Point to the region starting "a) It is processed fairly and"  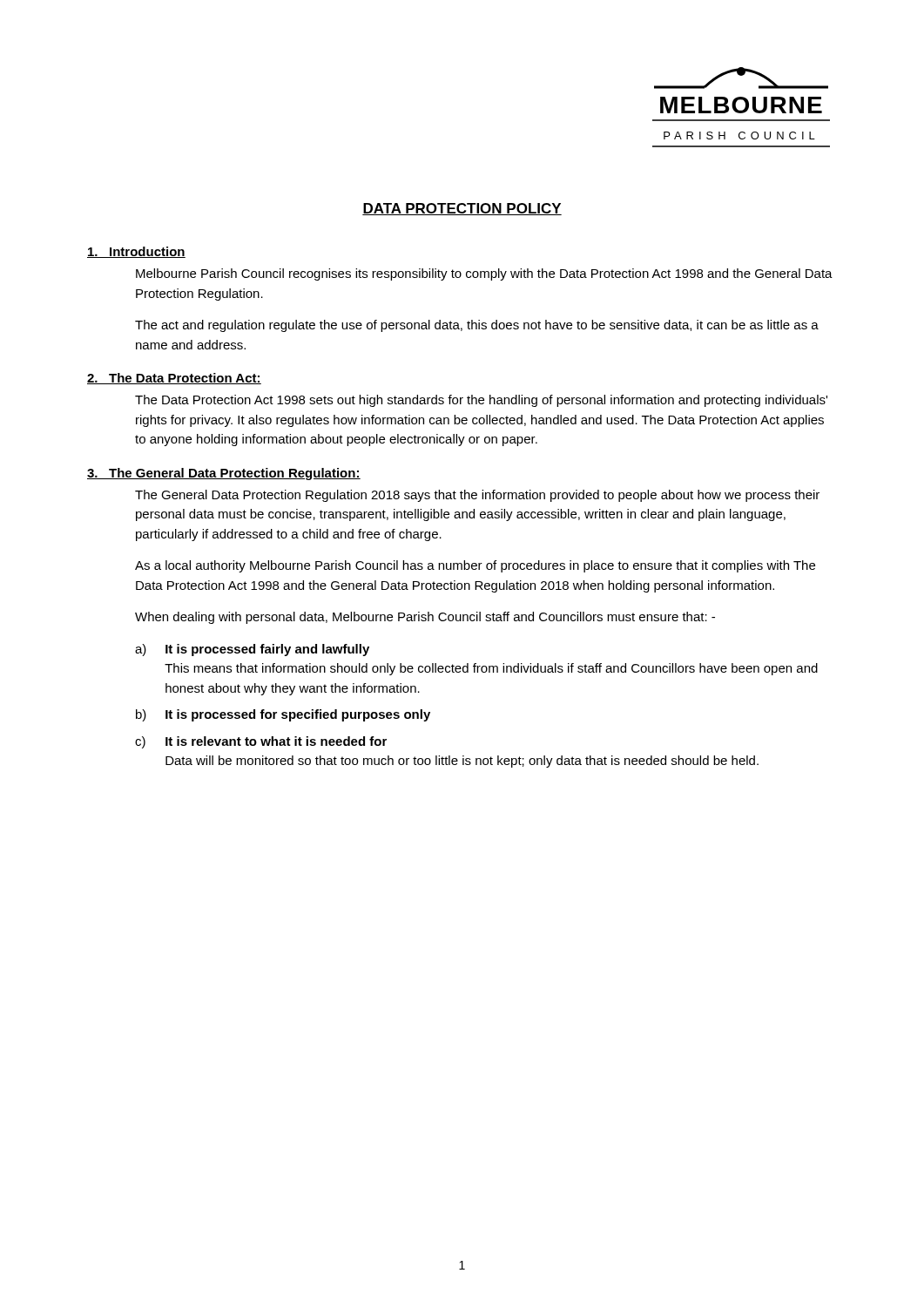click(486, 669)
